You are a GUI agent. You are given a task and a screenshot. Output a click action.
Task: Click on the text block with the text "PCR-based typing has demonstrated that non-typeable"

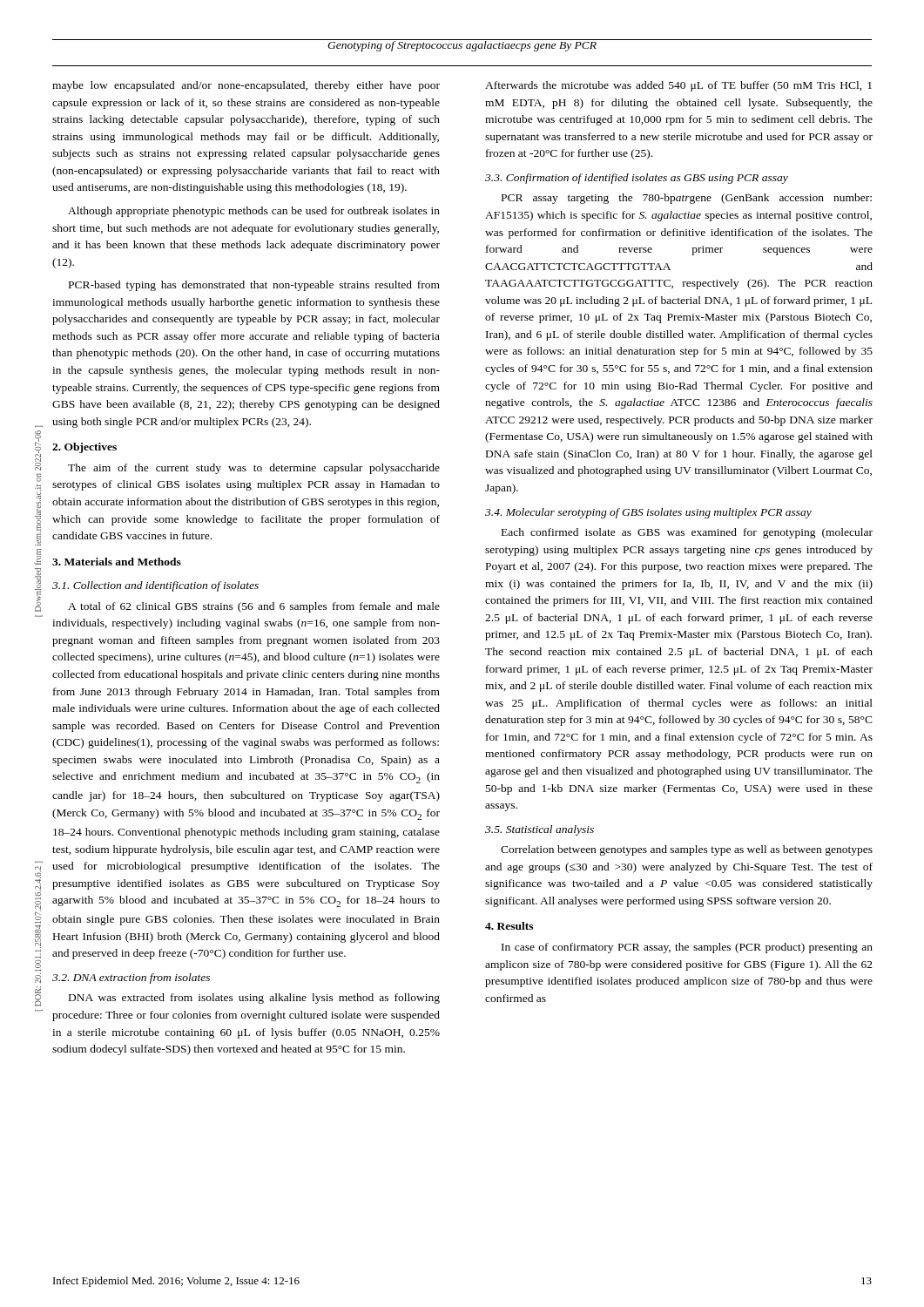click(246, 353)
